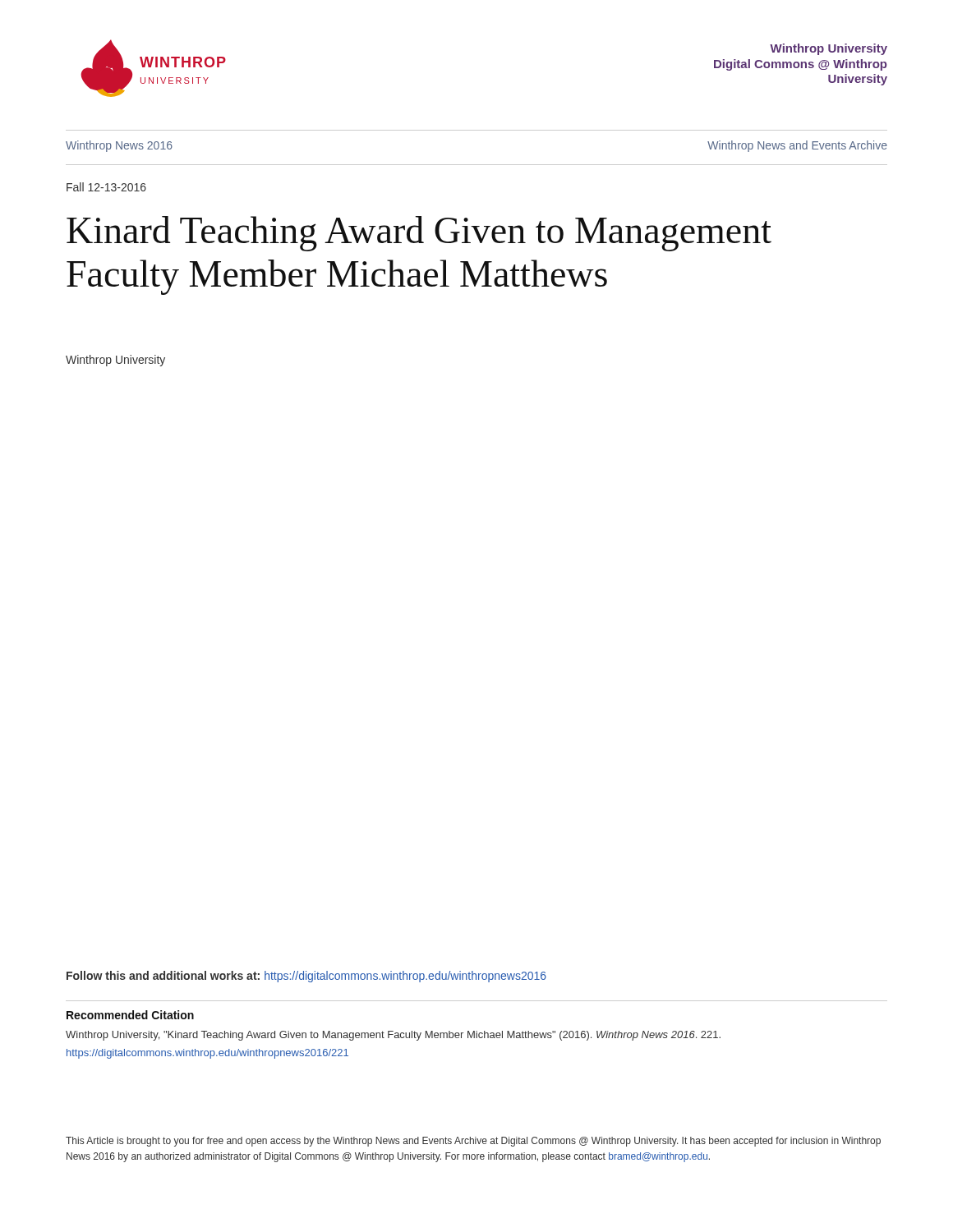This screenshot has height=1232, width=953.
Task: Find the text that says "Winthrop News 2016"
Action: coord(119,145)
